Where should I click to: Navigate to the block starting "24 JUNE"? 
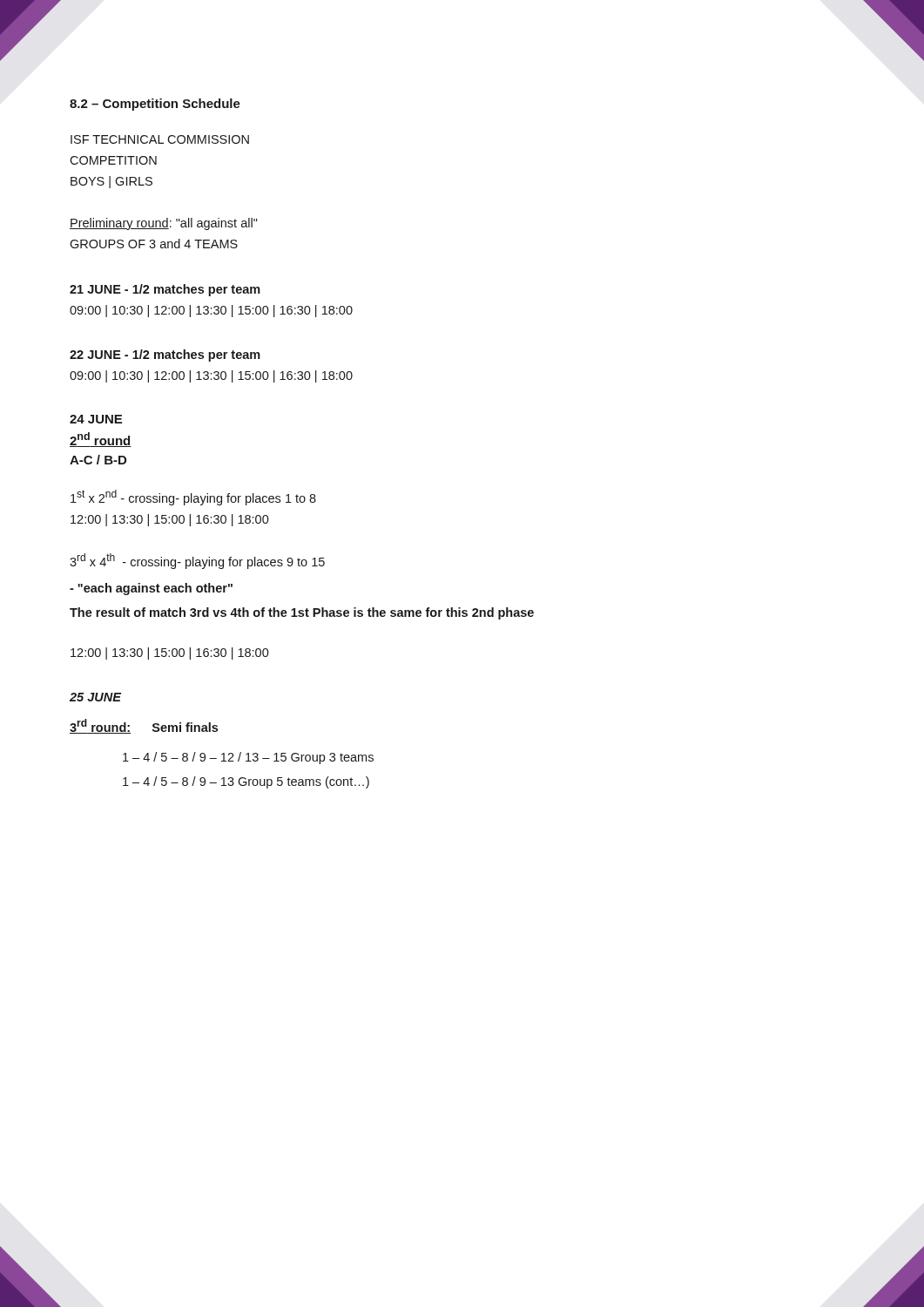pos(96,419)
